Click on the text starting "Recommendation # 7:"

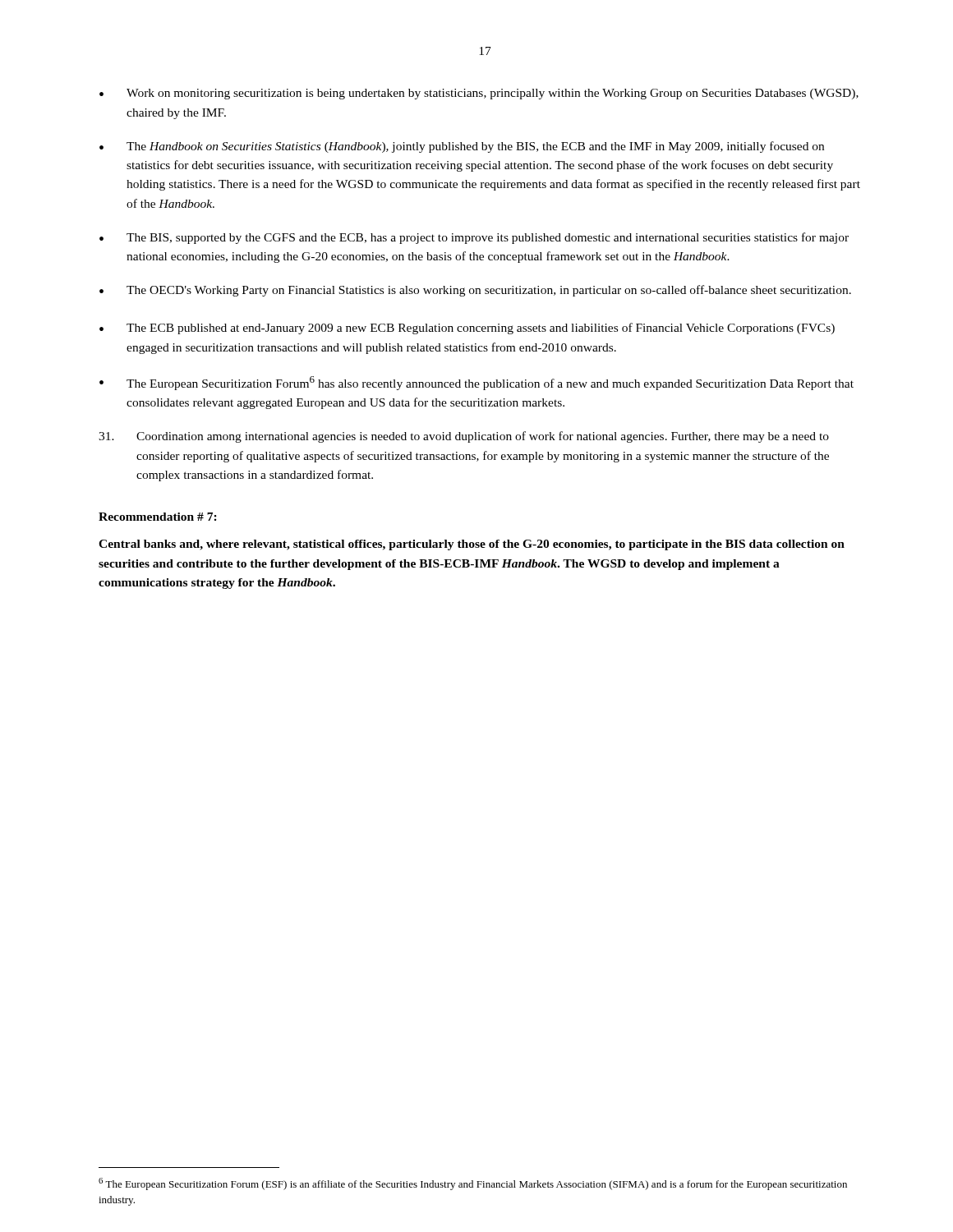point(158,516)
